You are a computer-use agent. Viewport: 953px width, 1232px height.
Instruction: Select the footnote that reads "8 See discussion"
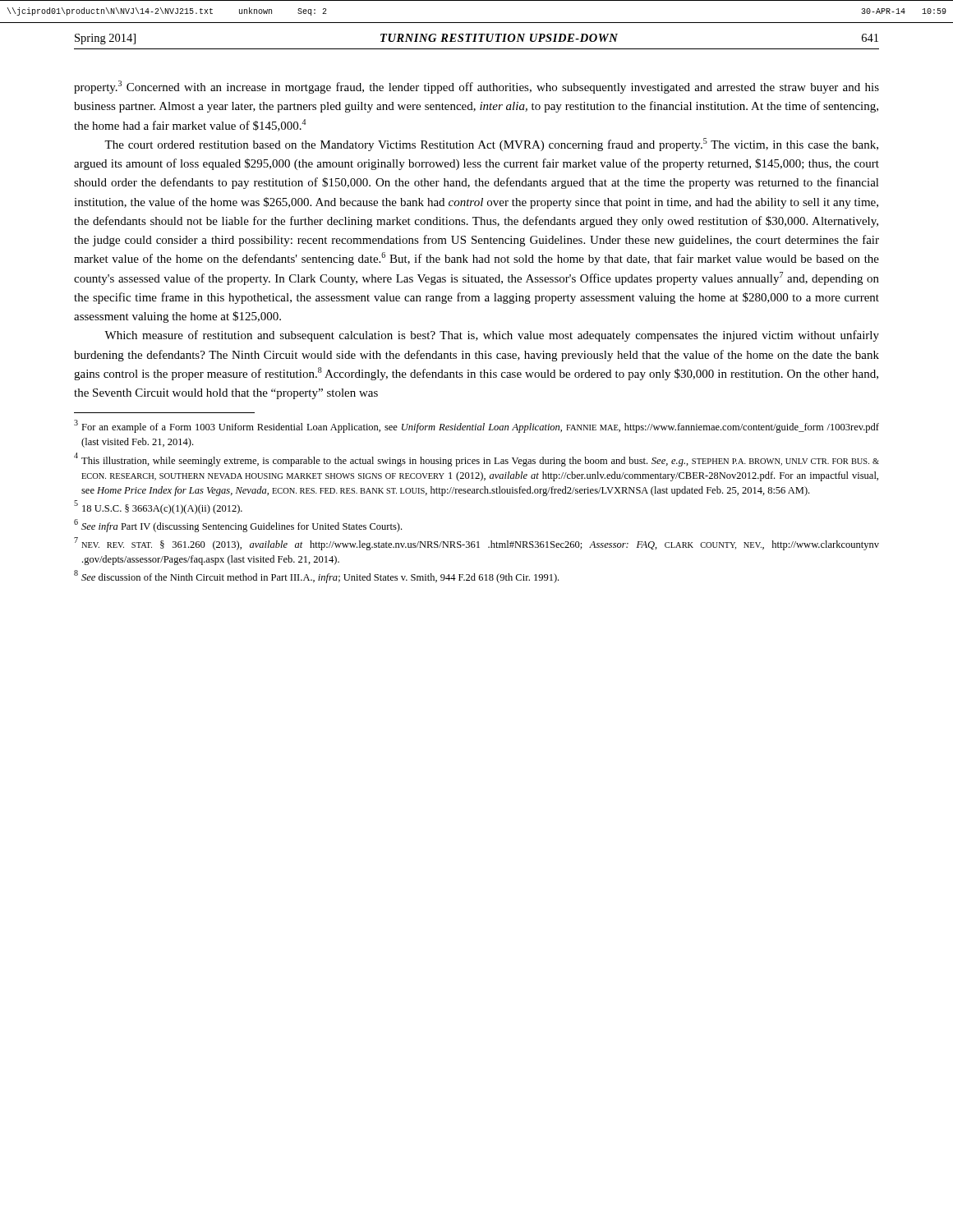tap(476, 578)
